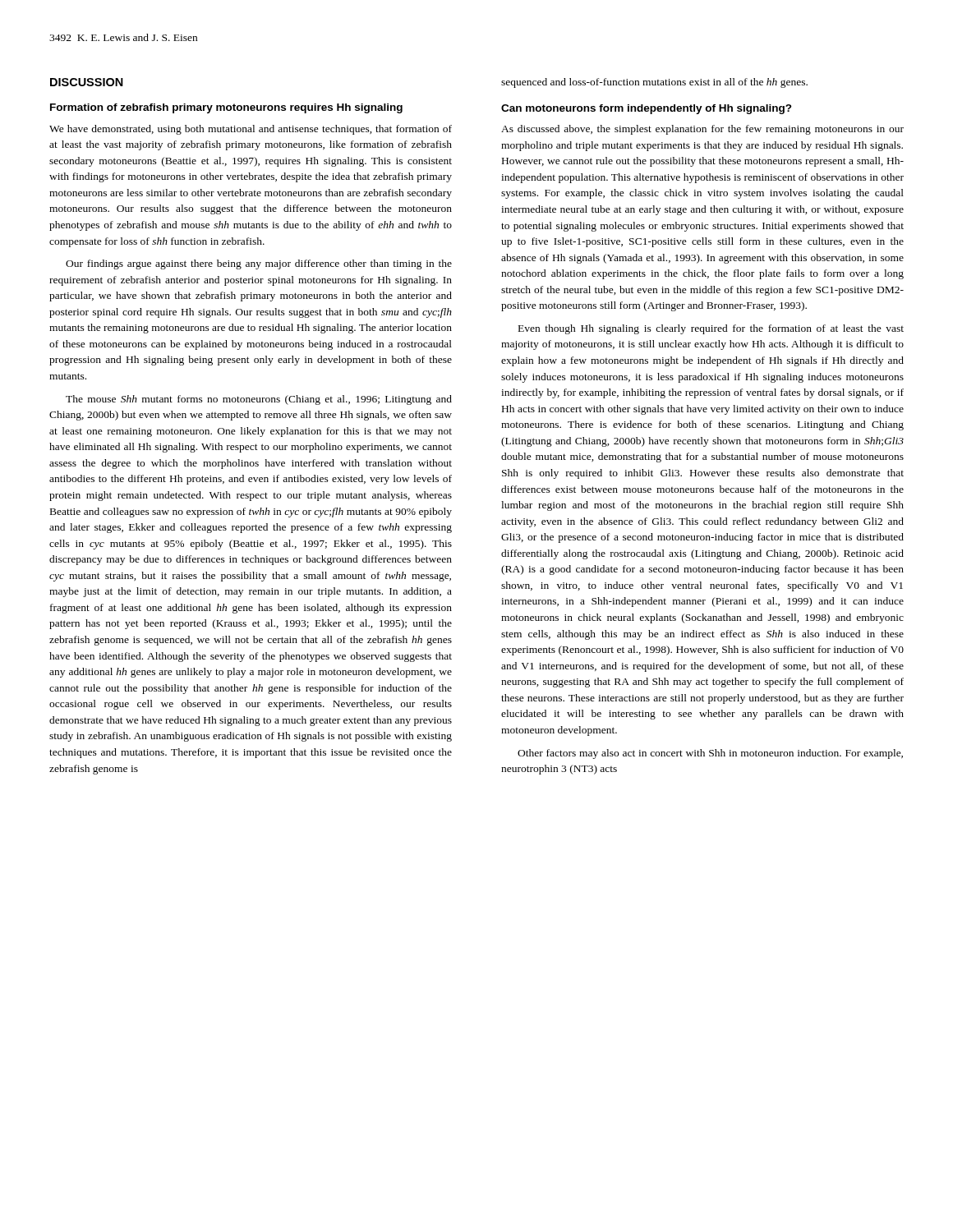Find the block on this page that starts "Other factors may"
Image resolution: width=953 pixels, height=1232 pixels.
[x=702, y=761]
